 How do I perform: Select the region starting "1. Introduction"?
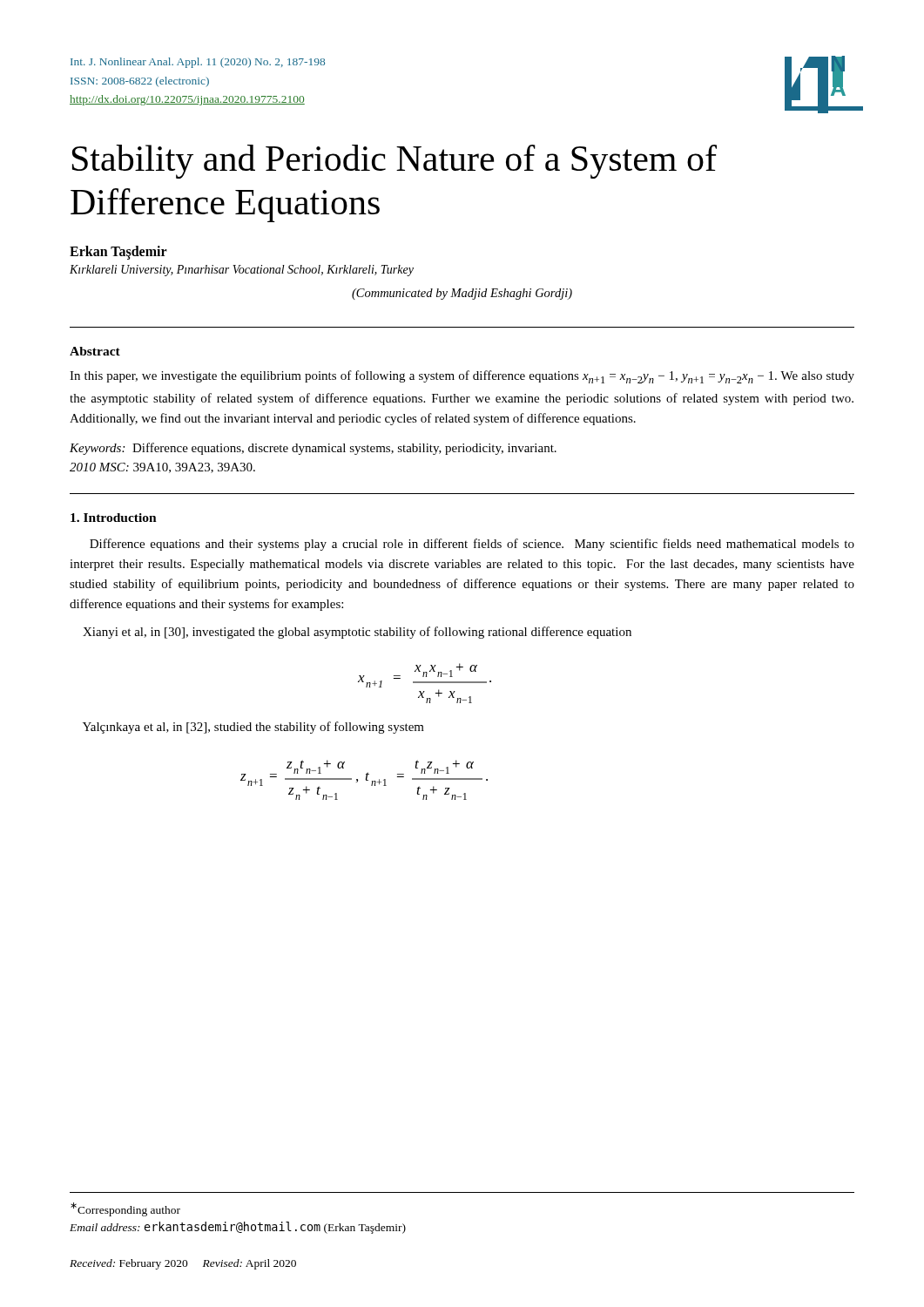pos(113,517)
